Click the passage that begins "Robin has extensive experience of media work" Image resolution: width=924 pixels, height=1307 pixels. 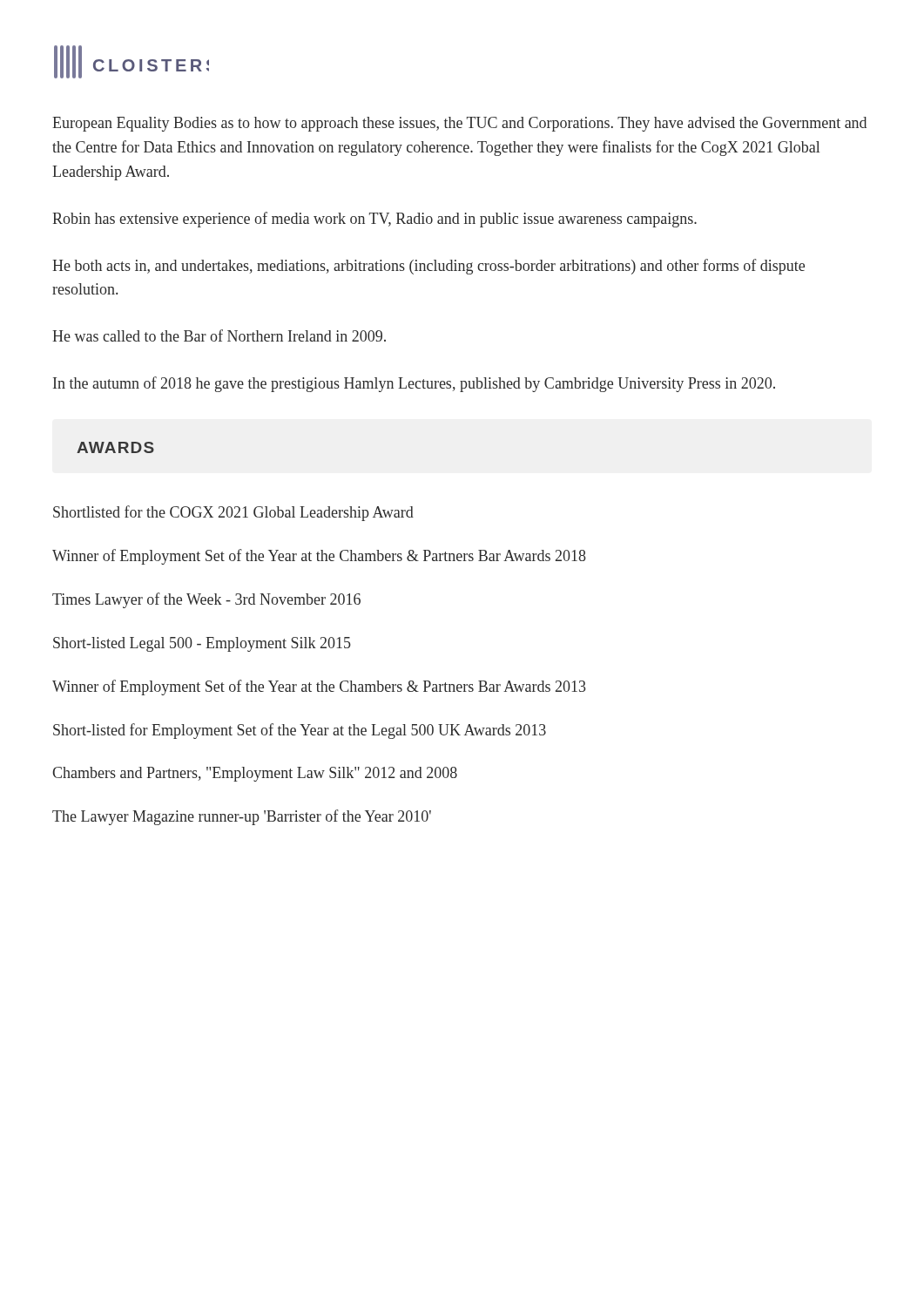pyautogui.click(x=375, y=218)
